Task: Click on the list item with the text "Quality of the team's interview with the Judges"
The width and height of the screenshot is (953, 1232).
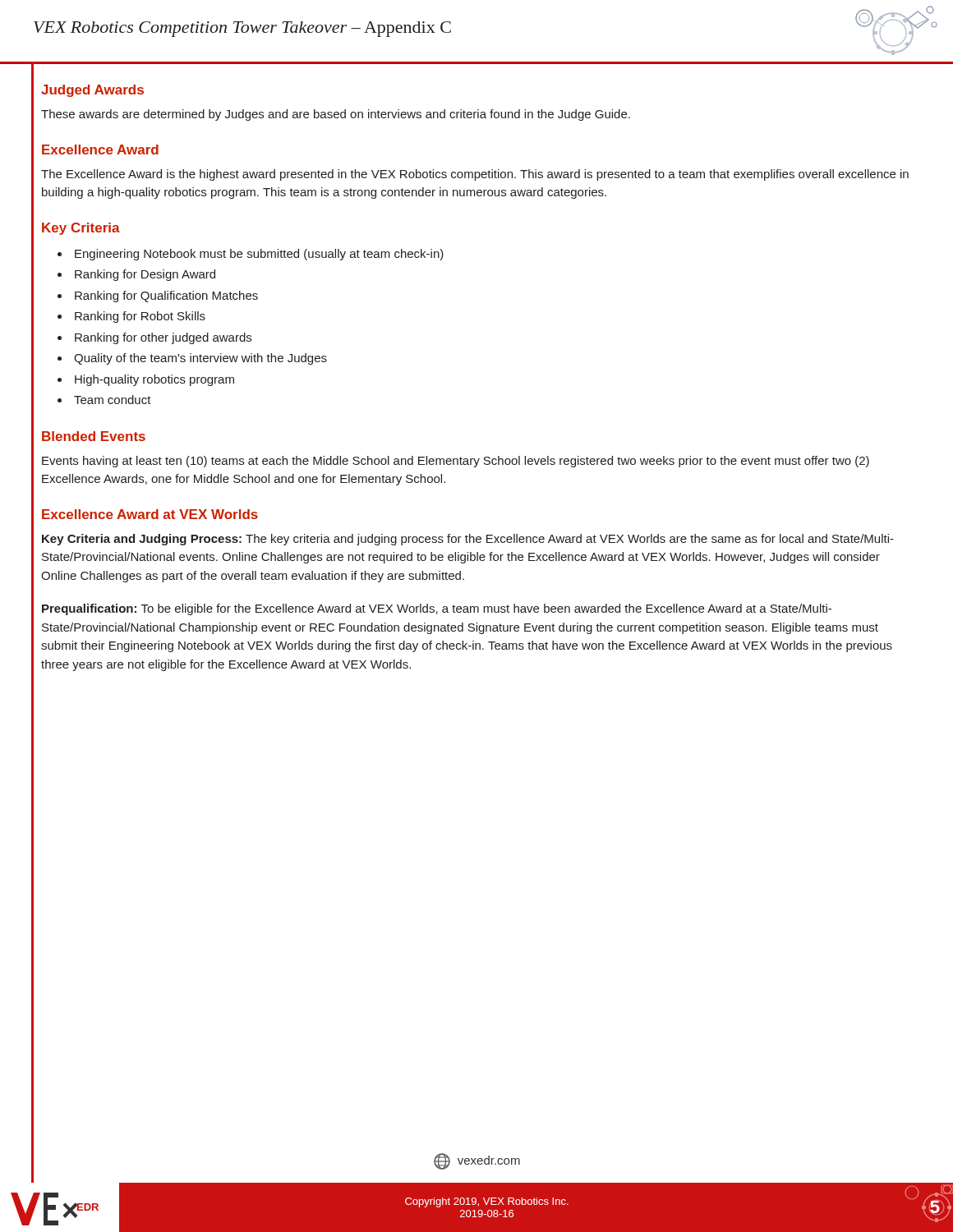Action: click(200, 358)
